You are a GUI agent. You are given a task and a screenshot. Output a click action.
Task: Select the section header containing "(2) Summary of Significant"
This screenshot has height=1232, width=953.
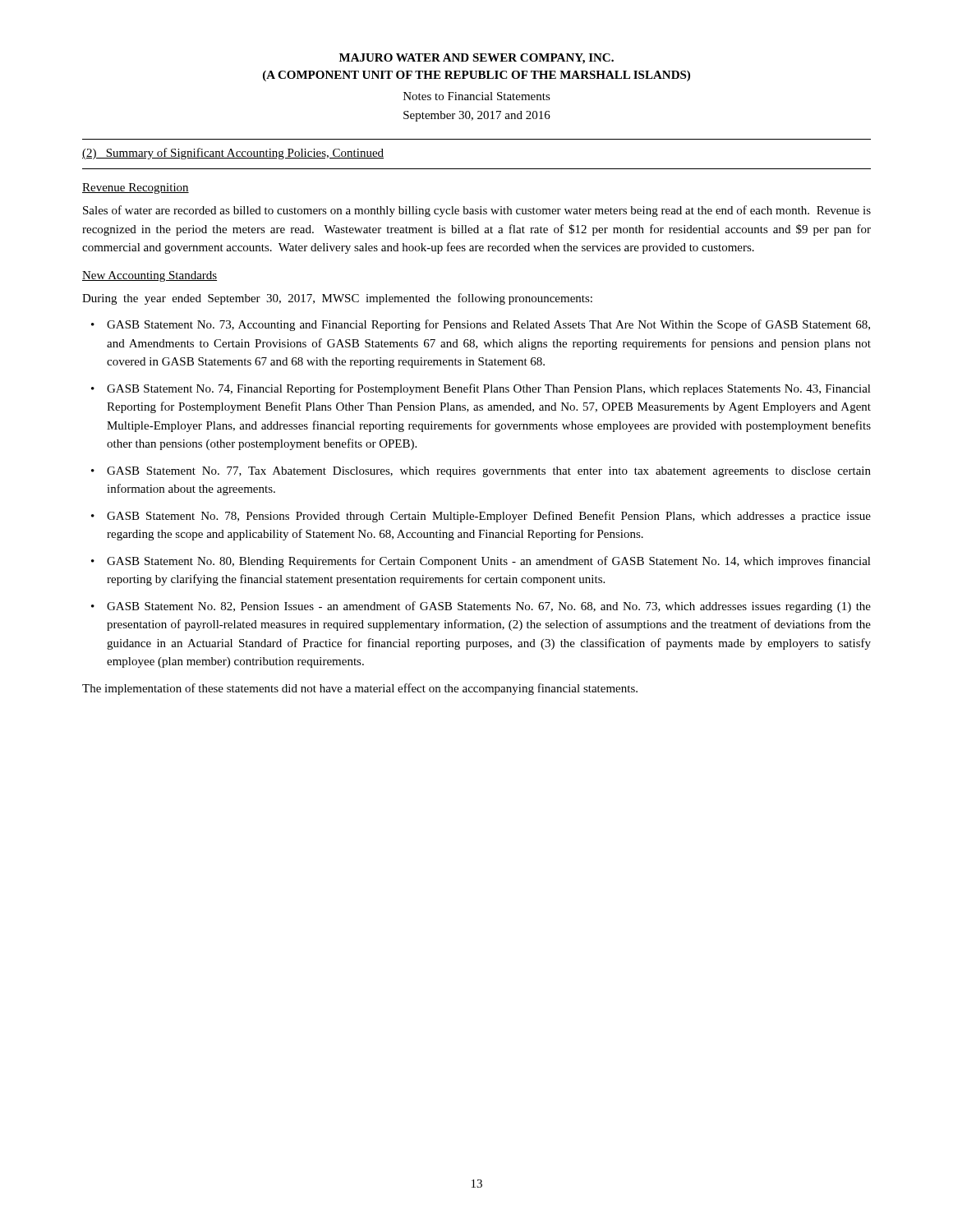pyautogui.click(x=233, y=153)
